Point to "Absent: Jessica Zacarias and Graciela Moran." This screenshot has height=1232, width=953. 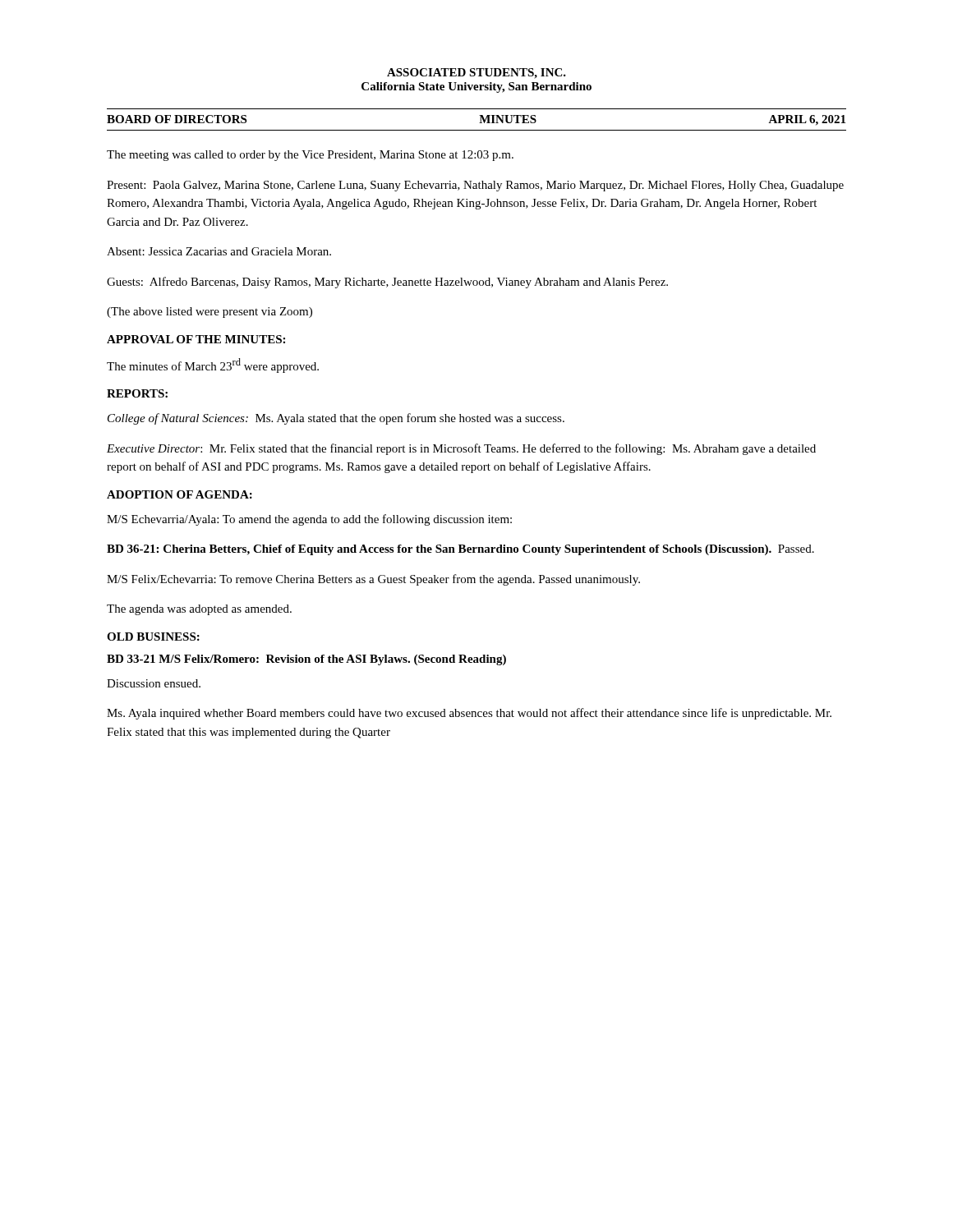[x=219, y=251]
